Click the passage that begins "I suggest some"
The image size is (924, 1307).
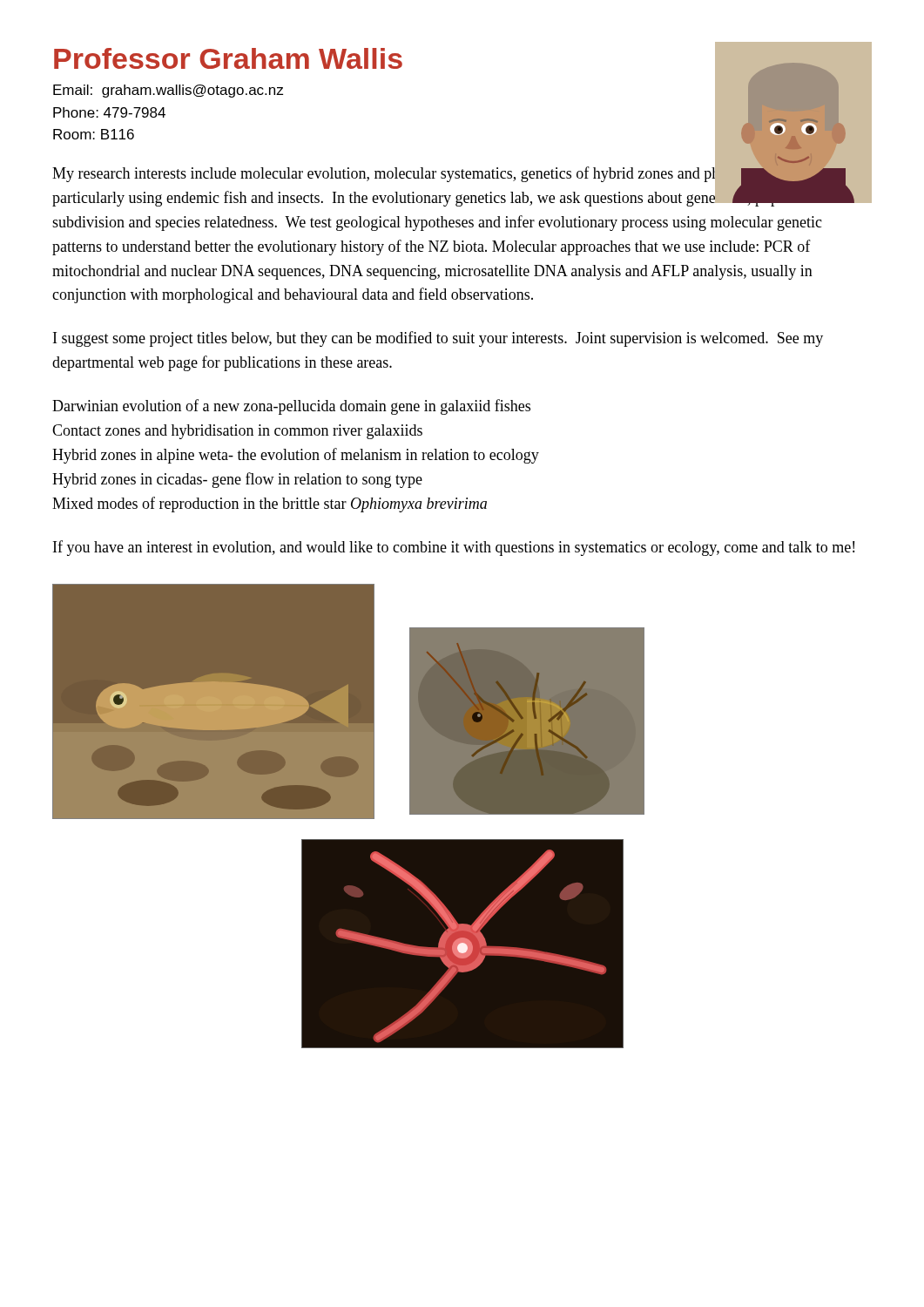coord(438,351)
